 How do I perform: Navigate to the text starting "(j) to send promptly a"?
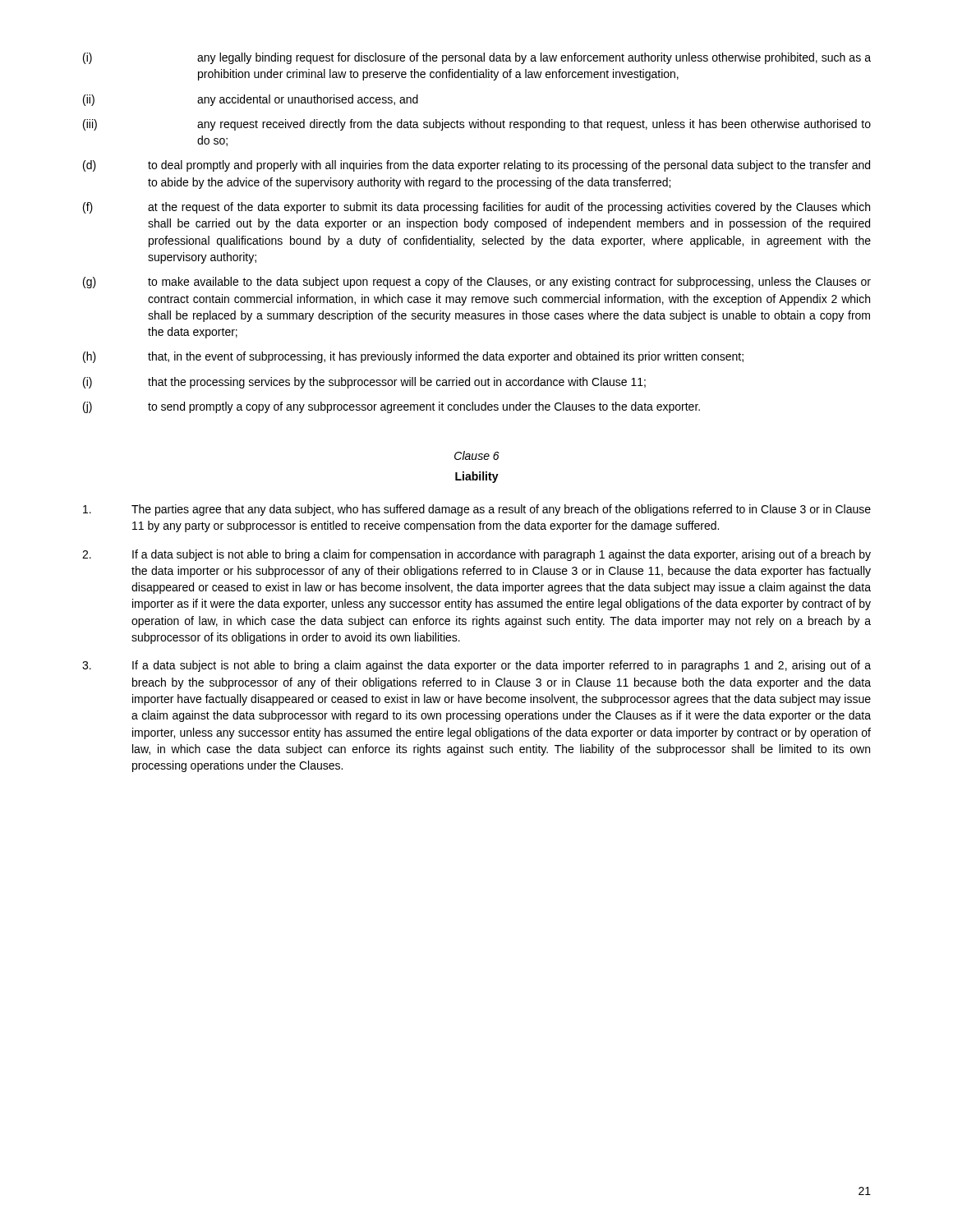(476, 407)
